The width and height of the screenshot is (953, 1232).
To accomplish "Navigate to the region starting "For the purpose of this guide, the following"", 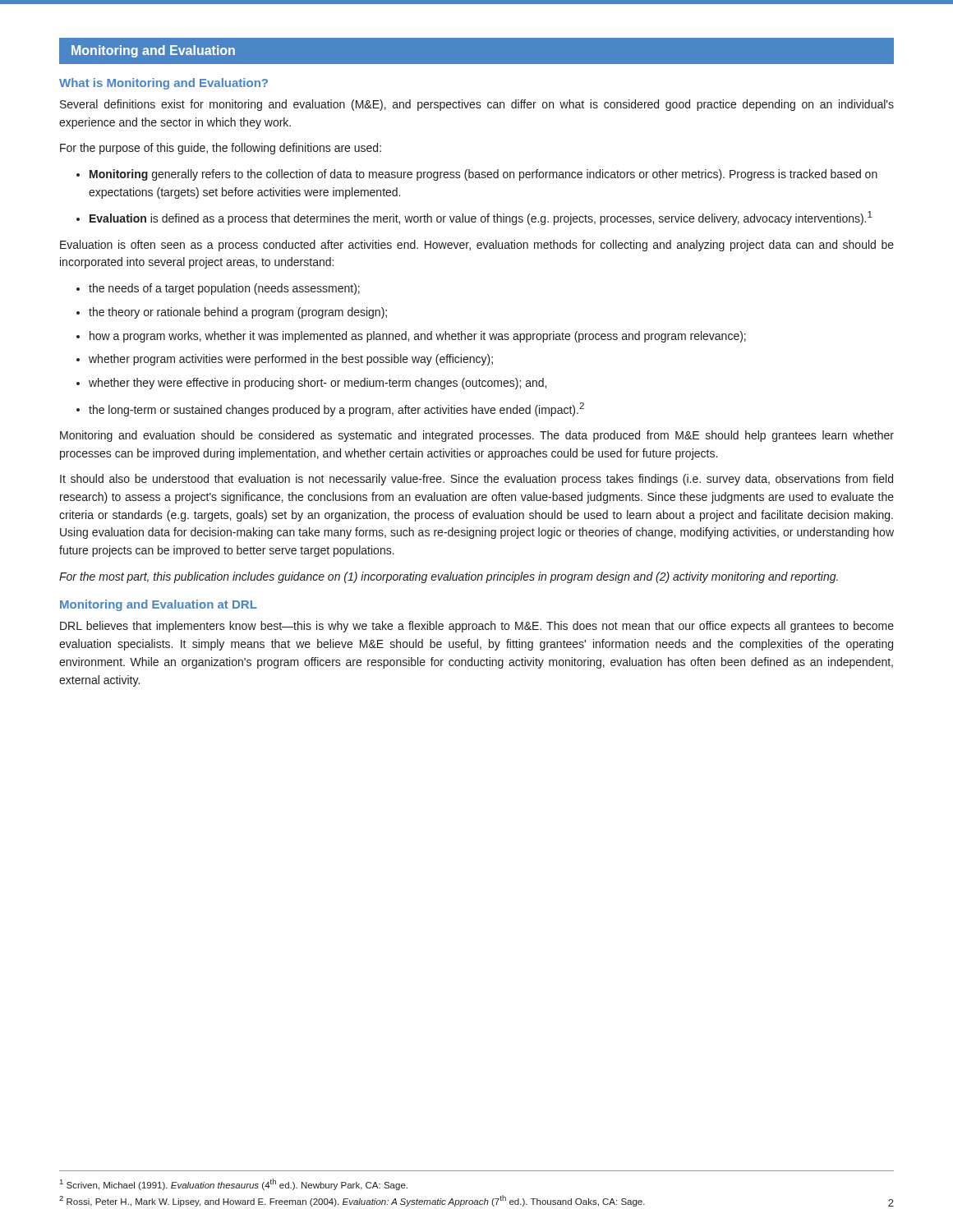I will tap(221, 149).
